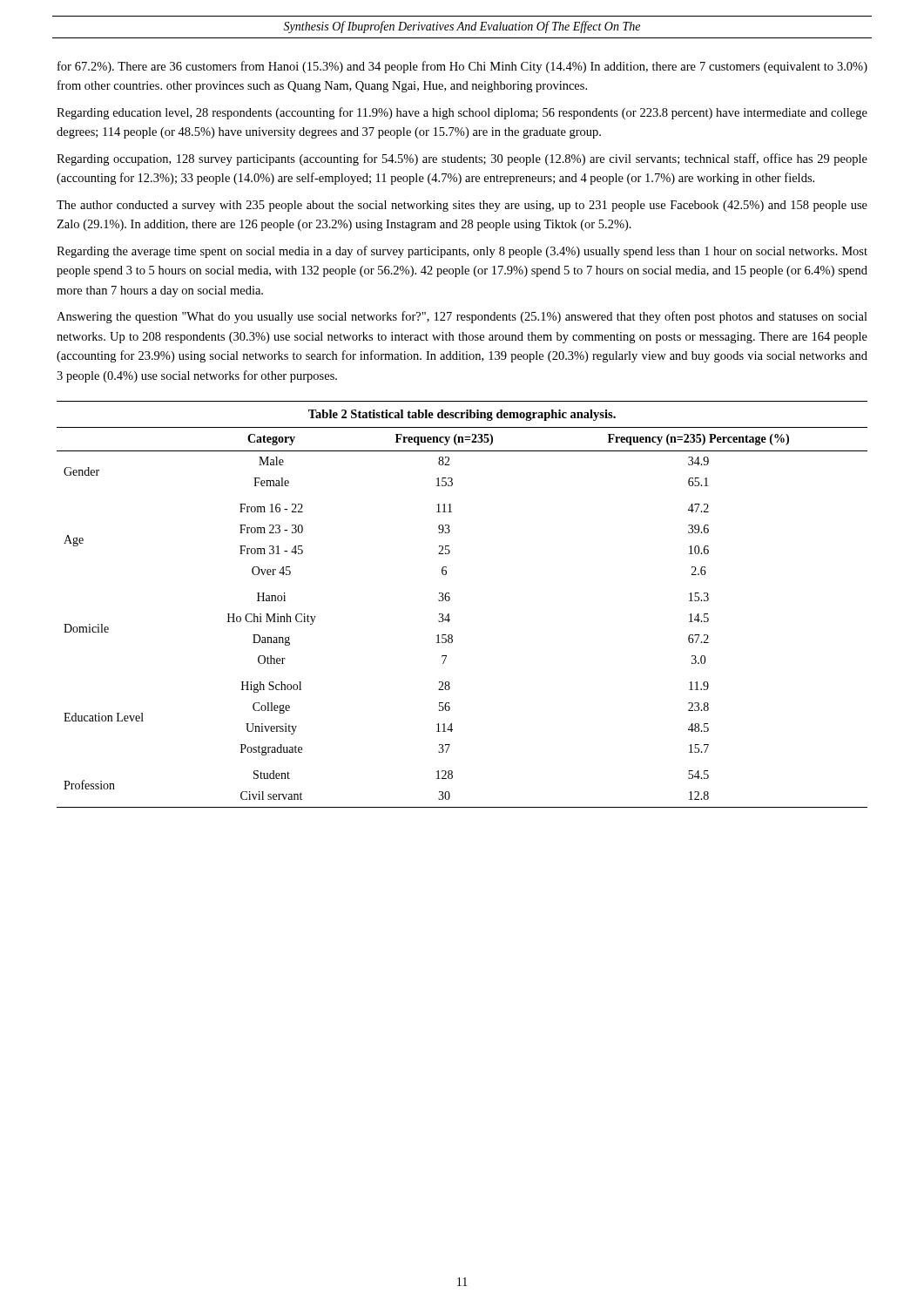The image size is (924, 1307).
Task: Find the block starting "Table 2 Statistical"
Action: (x=462, y=414)
